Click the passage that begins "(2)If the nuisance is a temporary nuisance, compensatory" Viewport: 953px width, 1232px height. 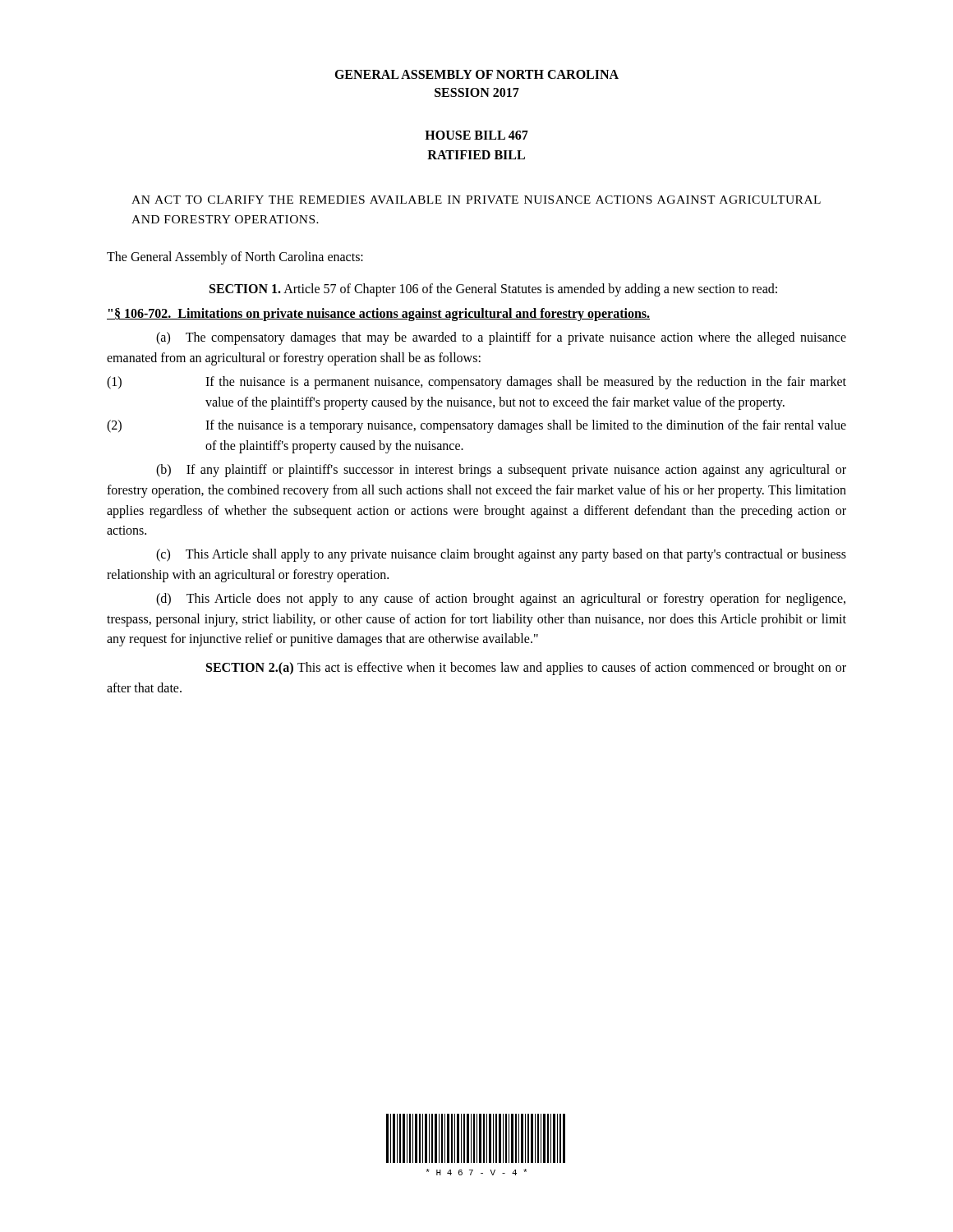pyautogui.click(x=476, y=434)
